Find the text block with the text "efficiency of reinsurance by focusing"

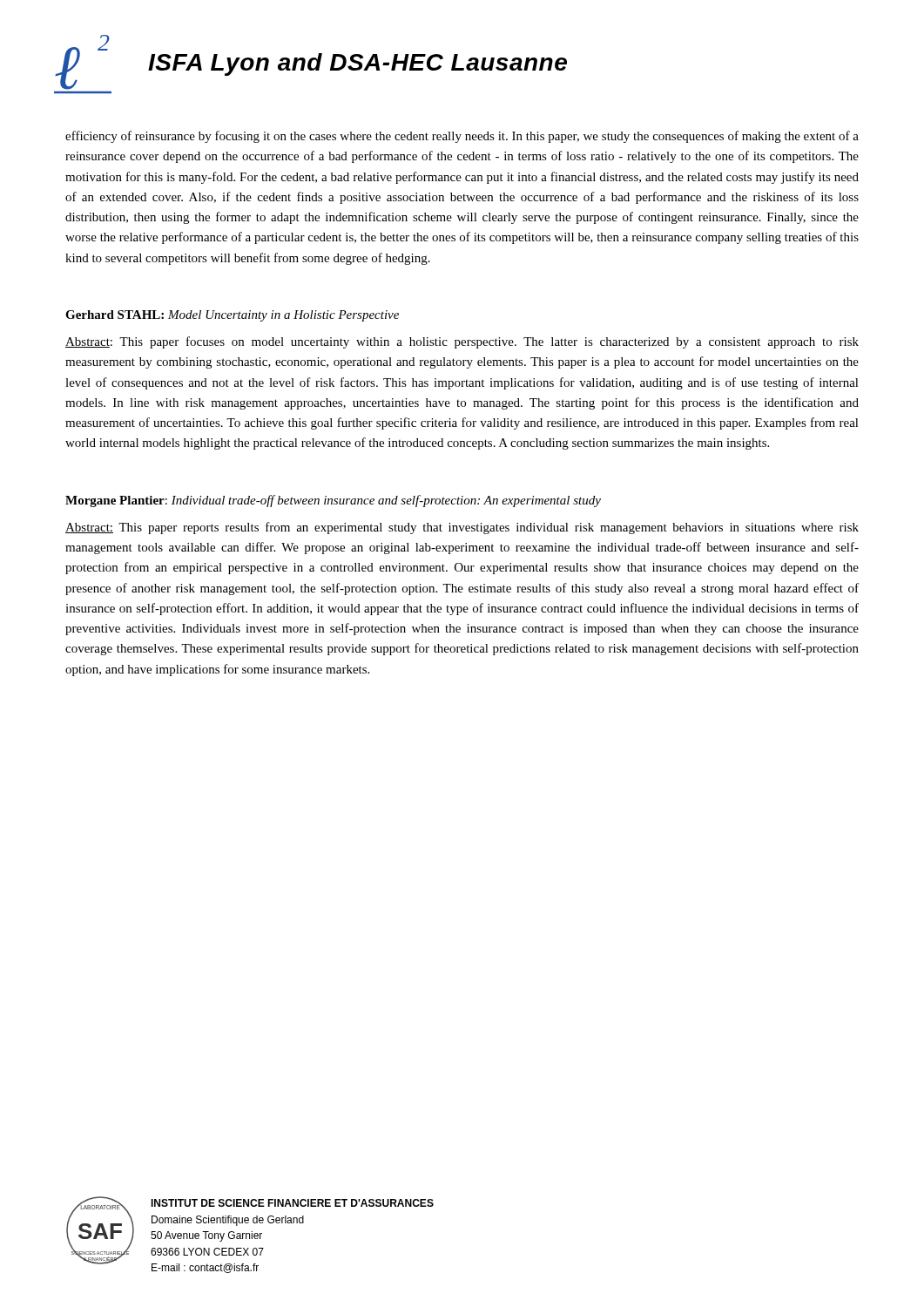pyautogui.click(x=462, y=197)
